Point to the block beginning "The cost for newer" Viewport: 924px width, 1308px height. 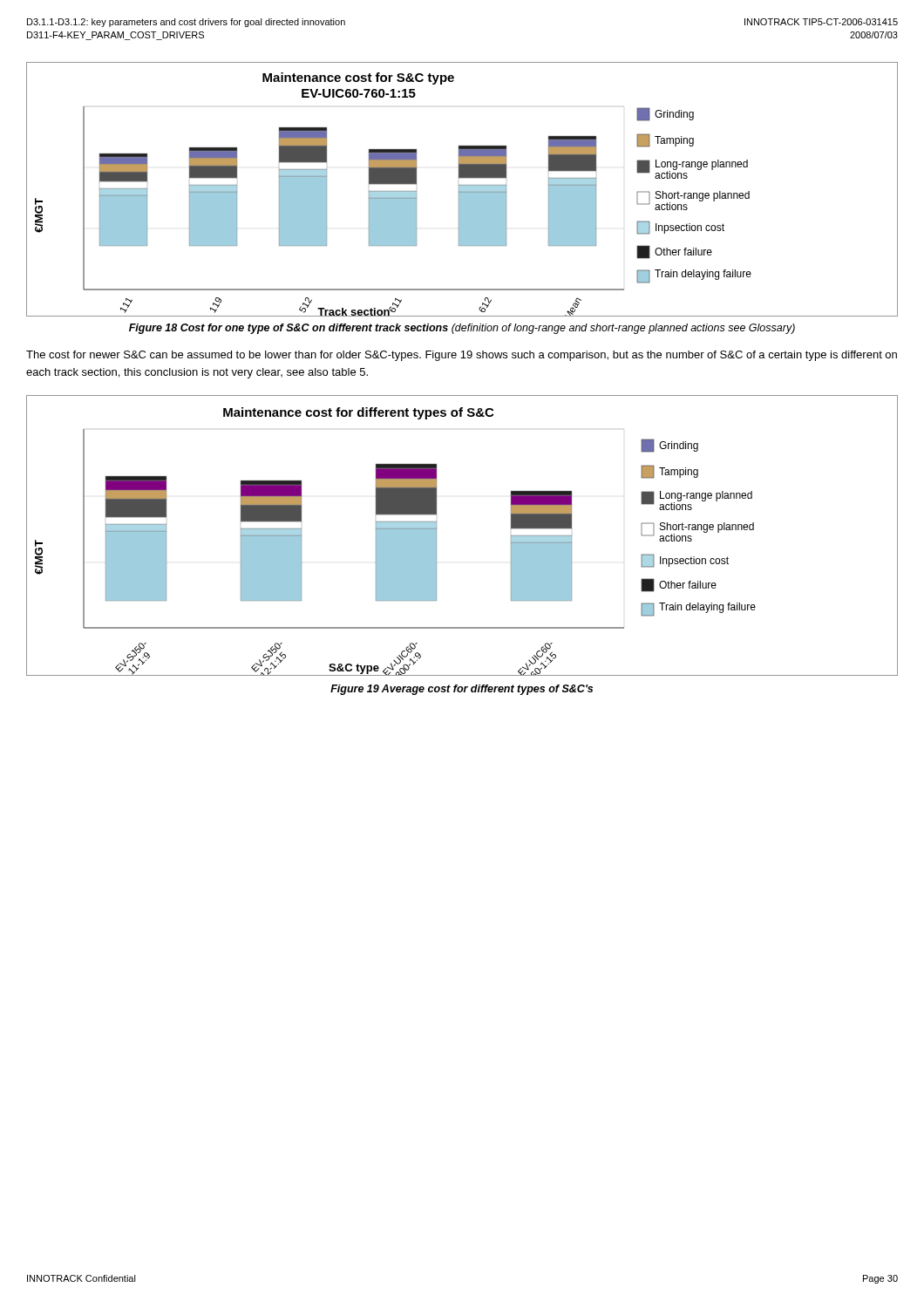click(x=462, y=363)
